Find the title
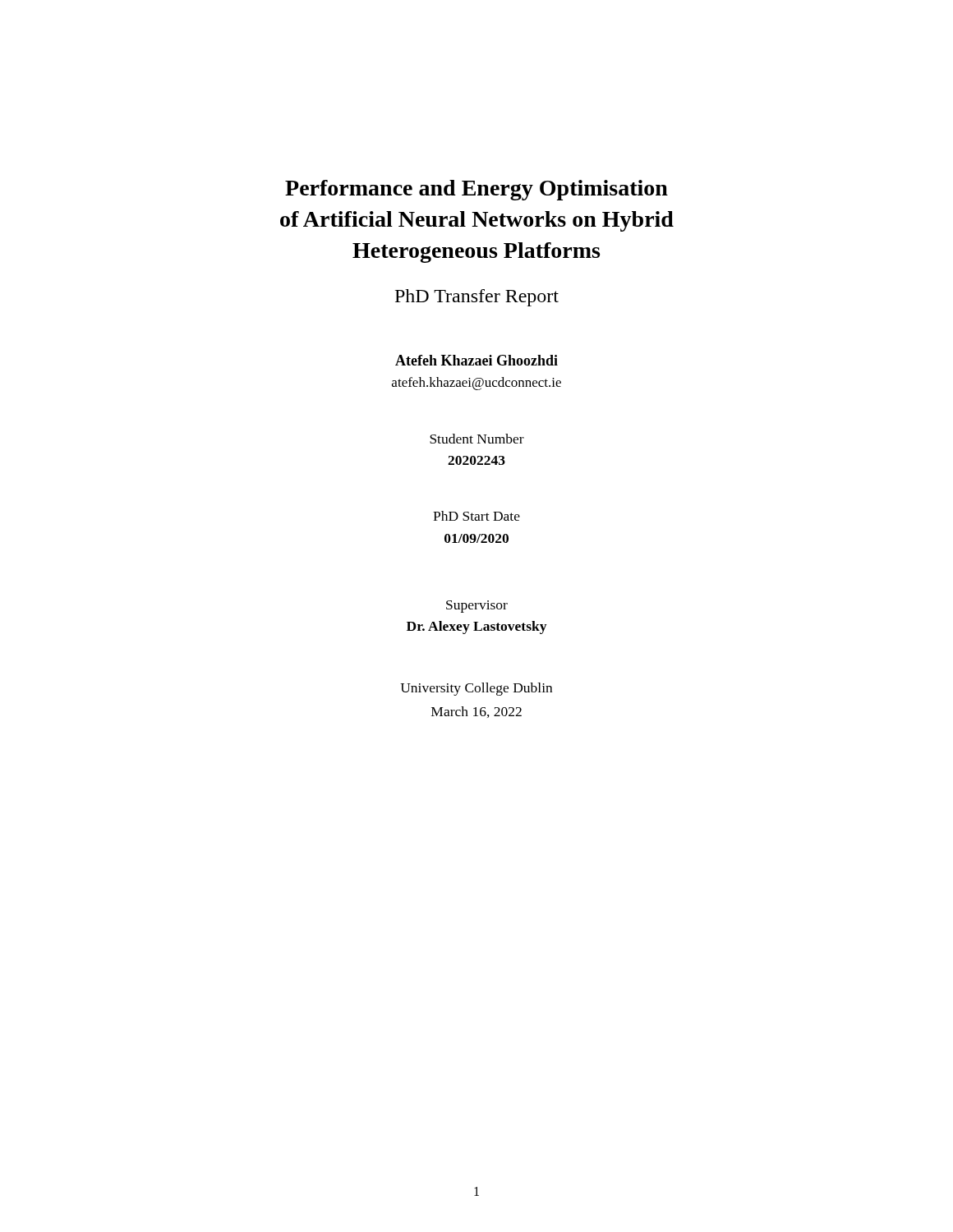Viewport: 953px width, 1232px height. [x=476, y=219]
